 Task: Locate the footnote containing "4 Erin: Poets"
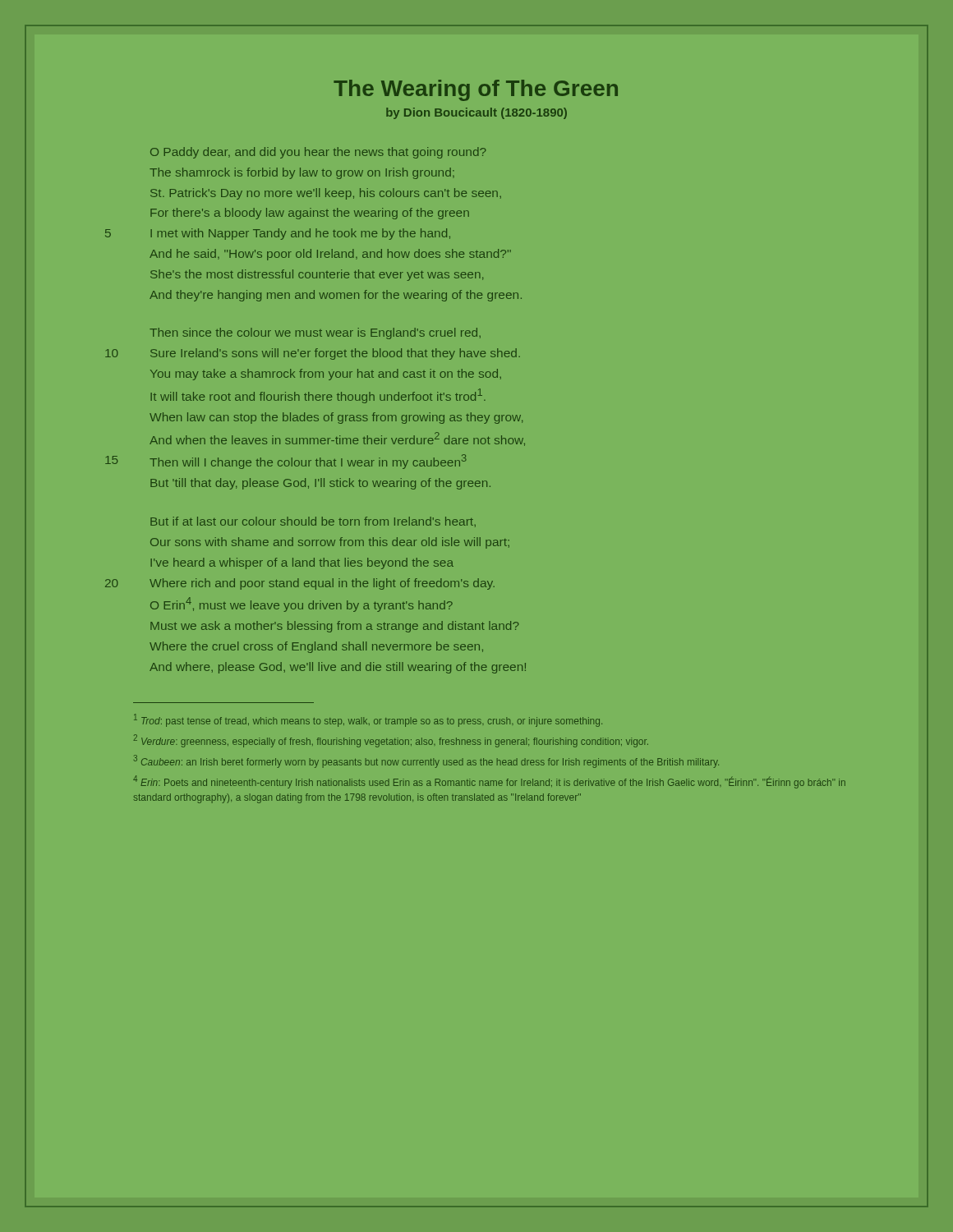pos(490,789)
